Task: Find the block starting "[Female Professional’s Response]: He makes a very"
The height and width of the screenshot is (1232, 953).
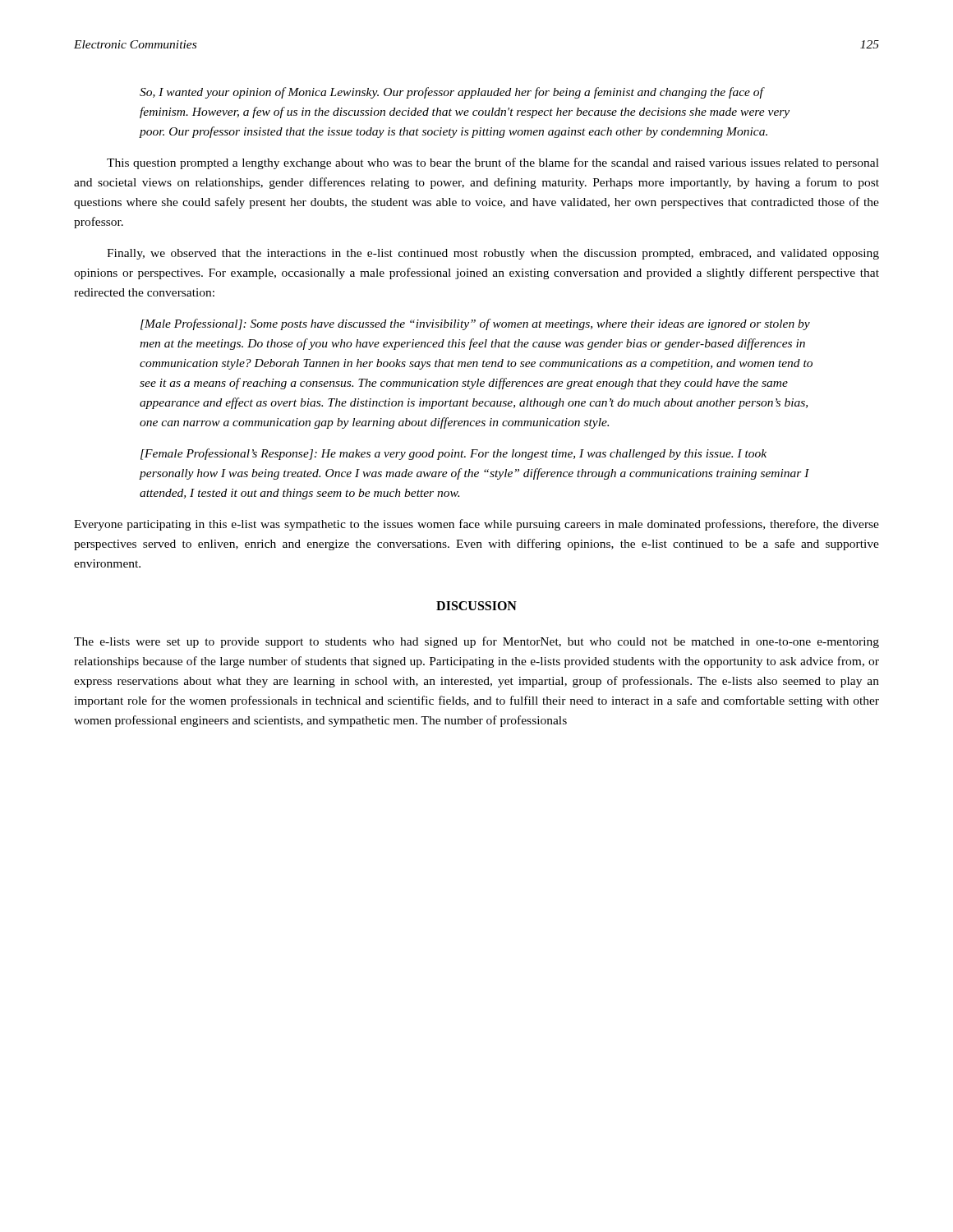Action: 474,473
